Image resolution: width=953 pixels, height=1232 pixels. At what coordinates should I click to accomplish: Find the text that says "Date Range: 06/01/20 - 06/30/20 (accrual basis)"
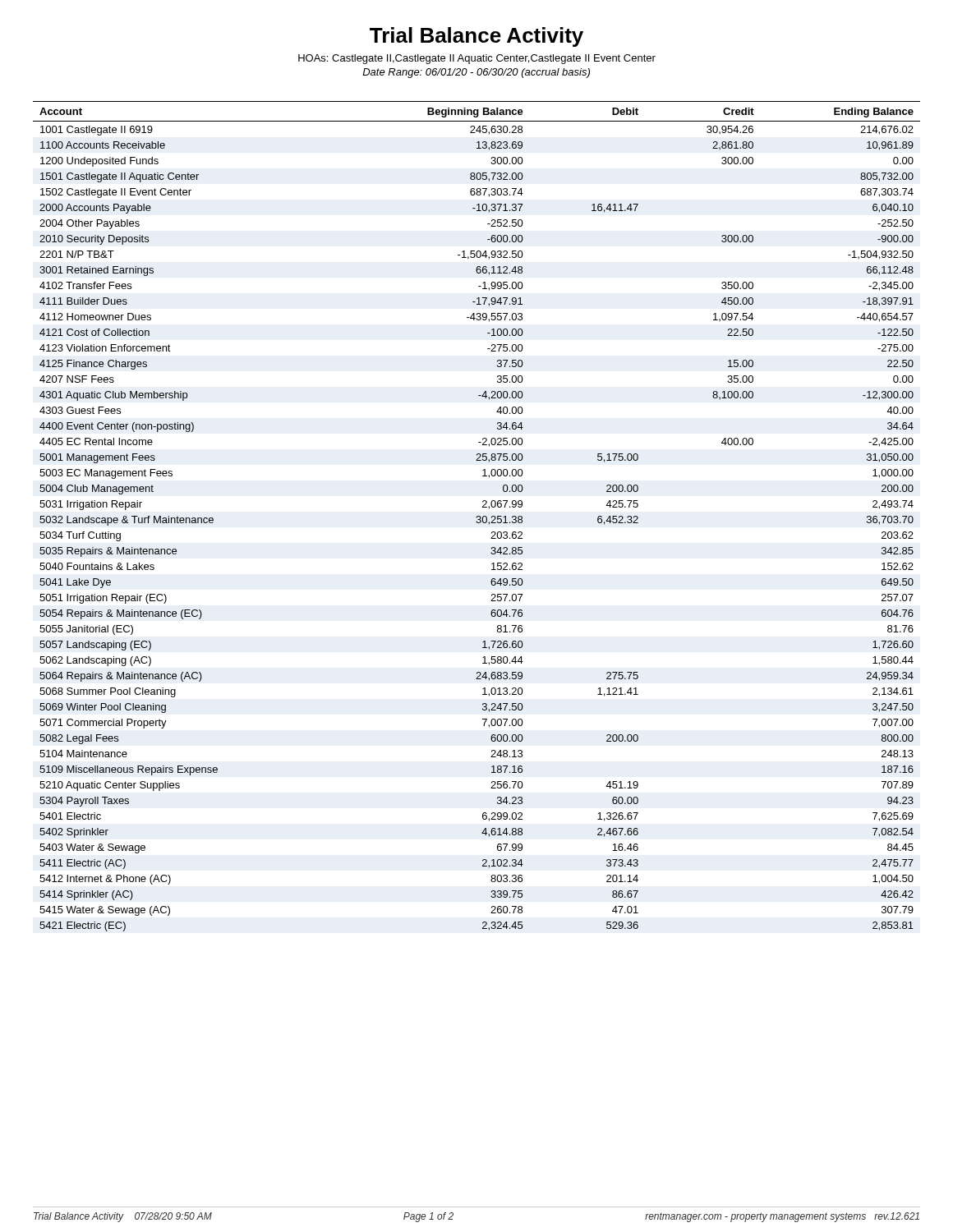(x=476, y=72)
